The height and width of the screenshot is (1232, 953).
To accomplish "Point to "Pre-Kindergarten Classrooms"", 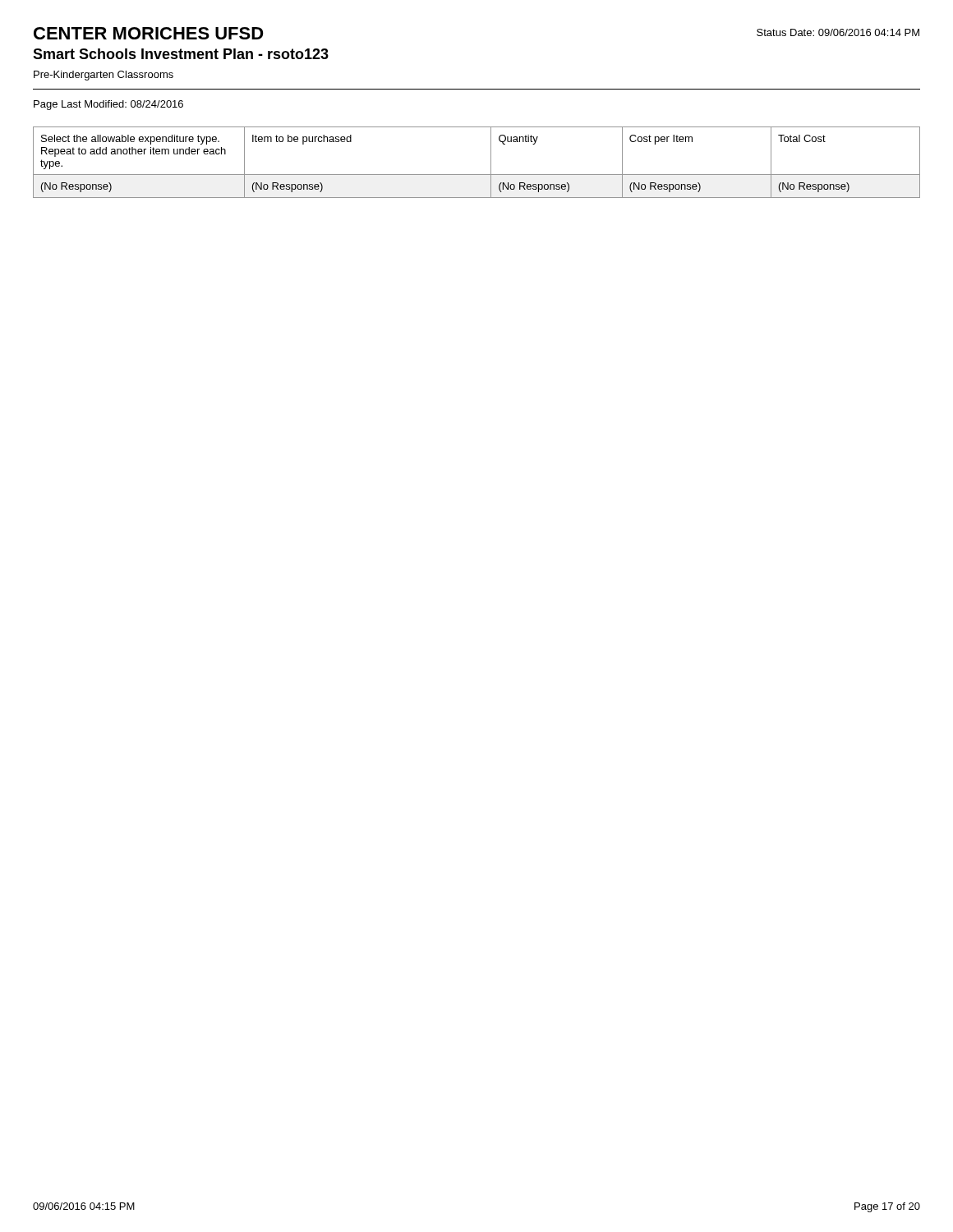I will click(x=103, y=74).
